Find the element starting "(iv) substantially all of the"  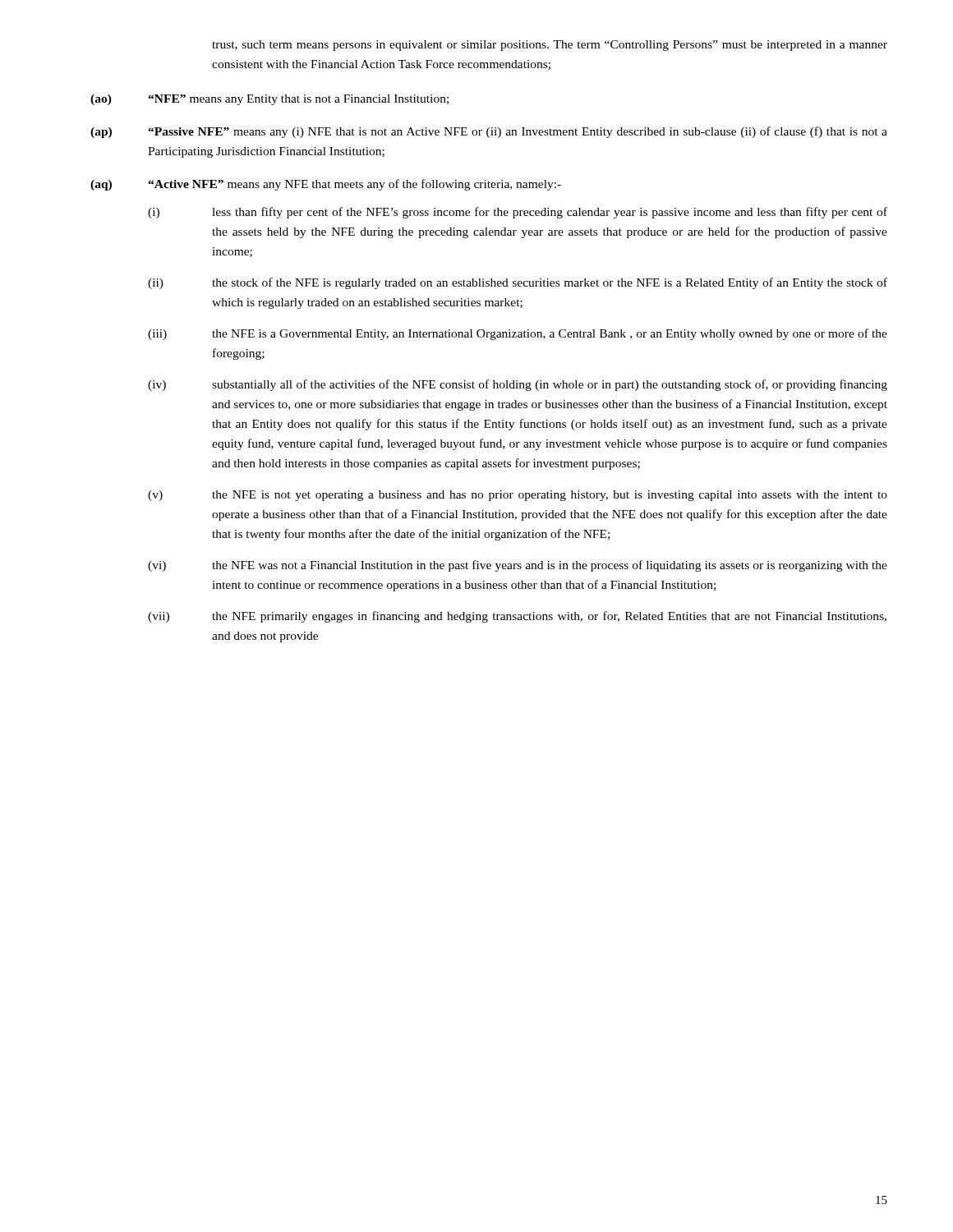(518, 424)
